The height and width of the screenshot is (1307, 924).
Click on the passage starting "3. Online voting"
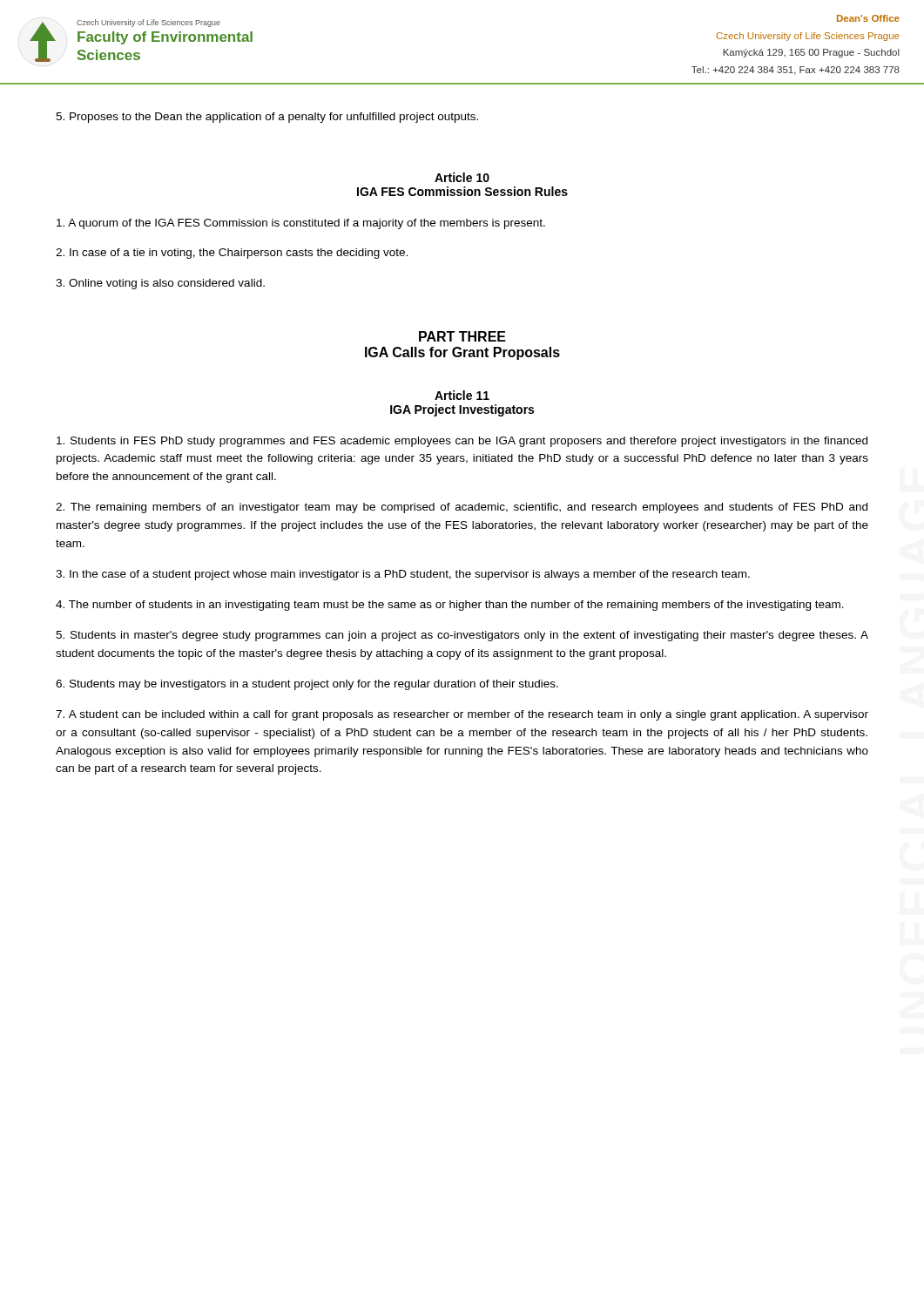(160, 284)
